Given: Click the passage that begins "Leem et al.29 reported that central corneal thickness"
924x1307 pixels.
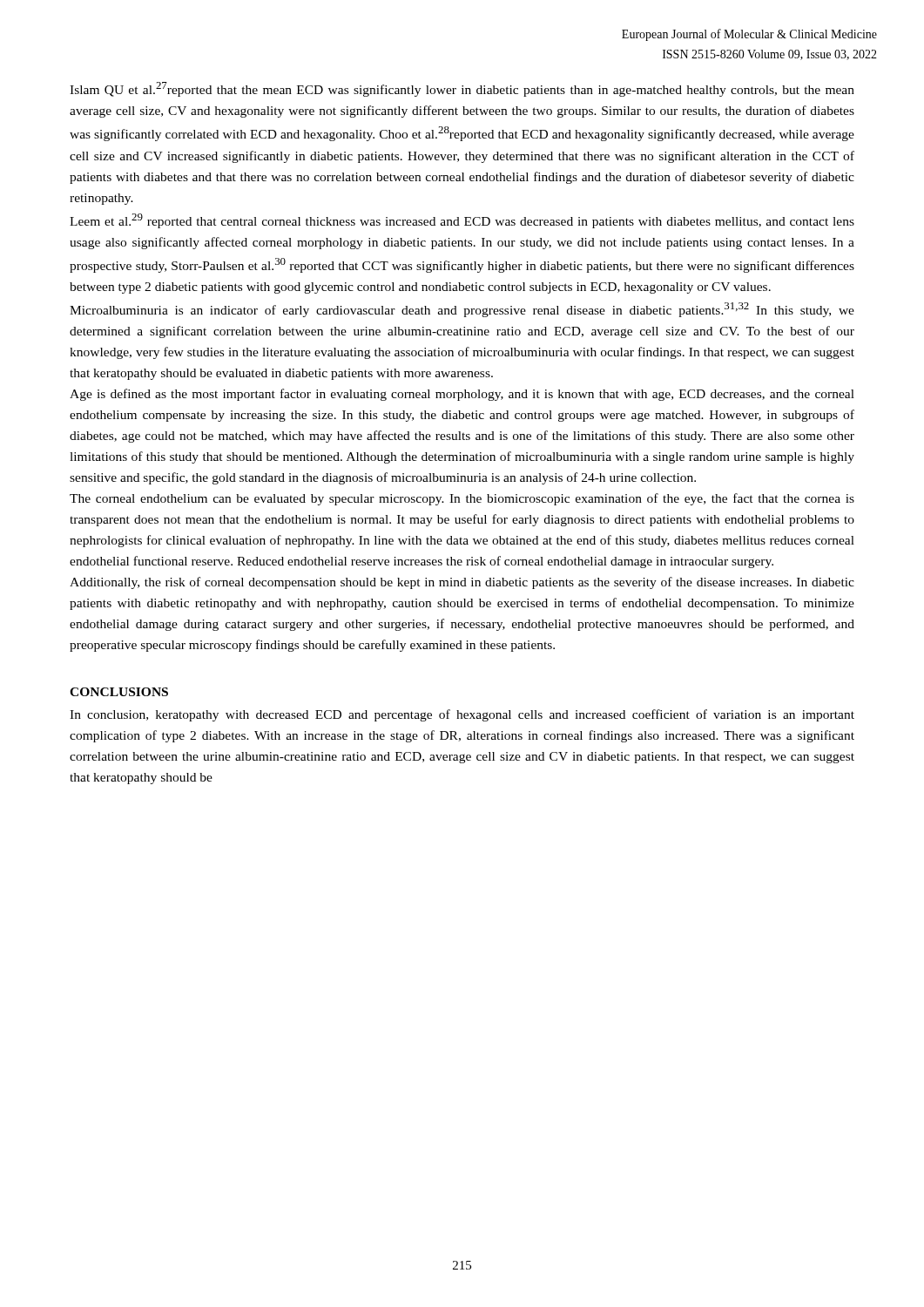Looking at the screenshot, I should 462,253.
